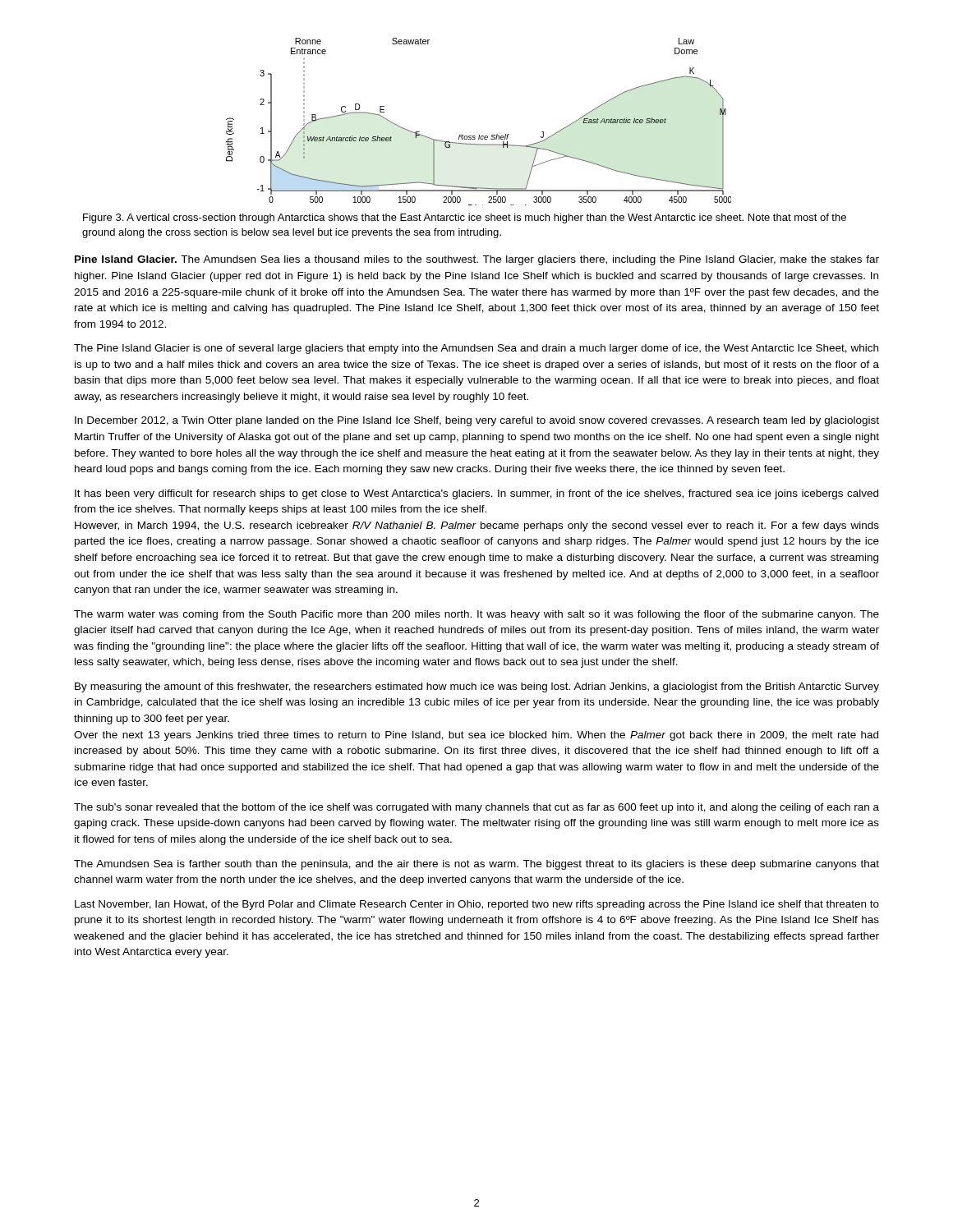Find the text block starting "The Amundsen Sea is farther south than the"

[x=476, y=871]
